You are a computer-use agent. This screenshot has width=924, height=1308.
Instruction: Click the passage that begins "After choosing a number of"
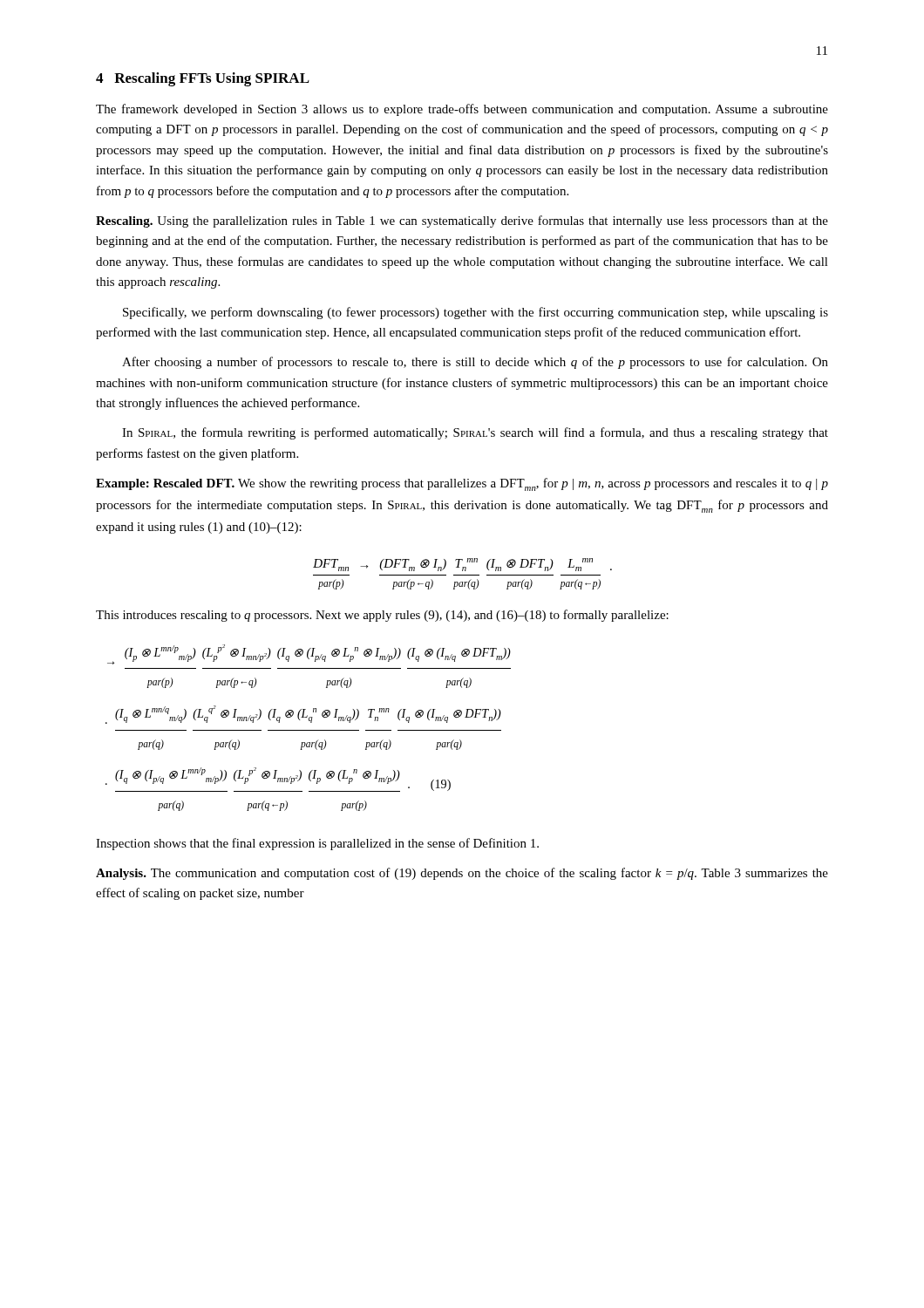point(462,383)
